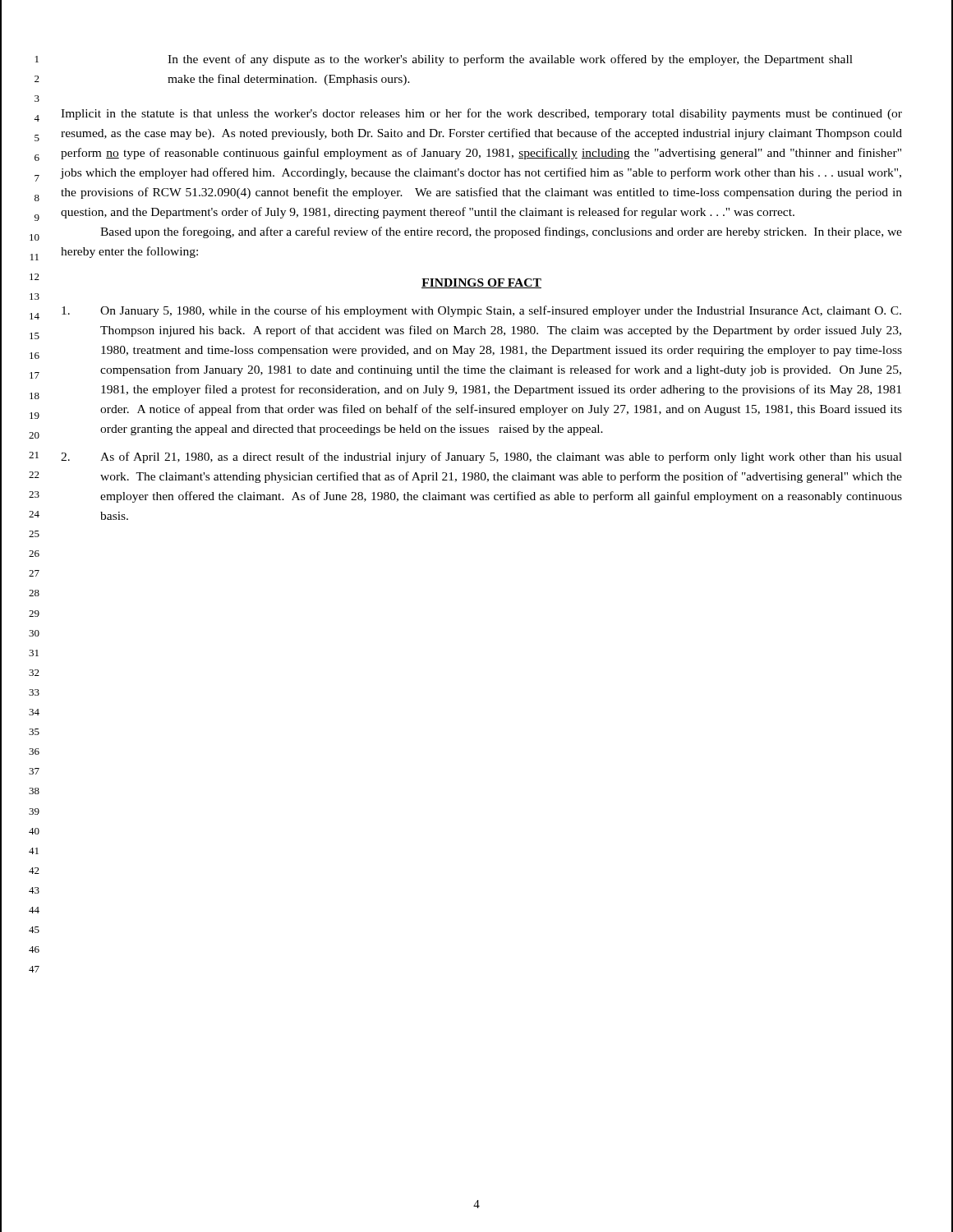This screenshot has height=1232, width=953.
Task: Click the passage that begins "Based upon the"
Action: 481,241
